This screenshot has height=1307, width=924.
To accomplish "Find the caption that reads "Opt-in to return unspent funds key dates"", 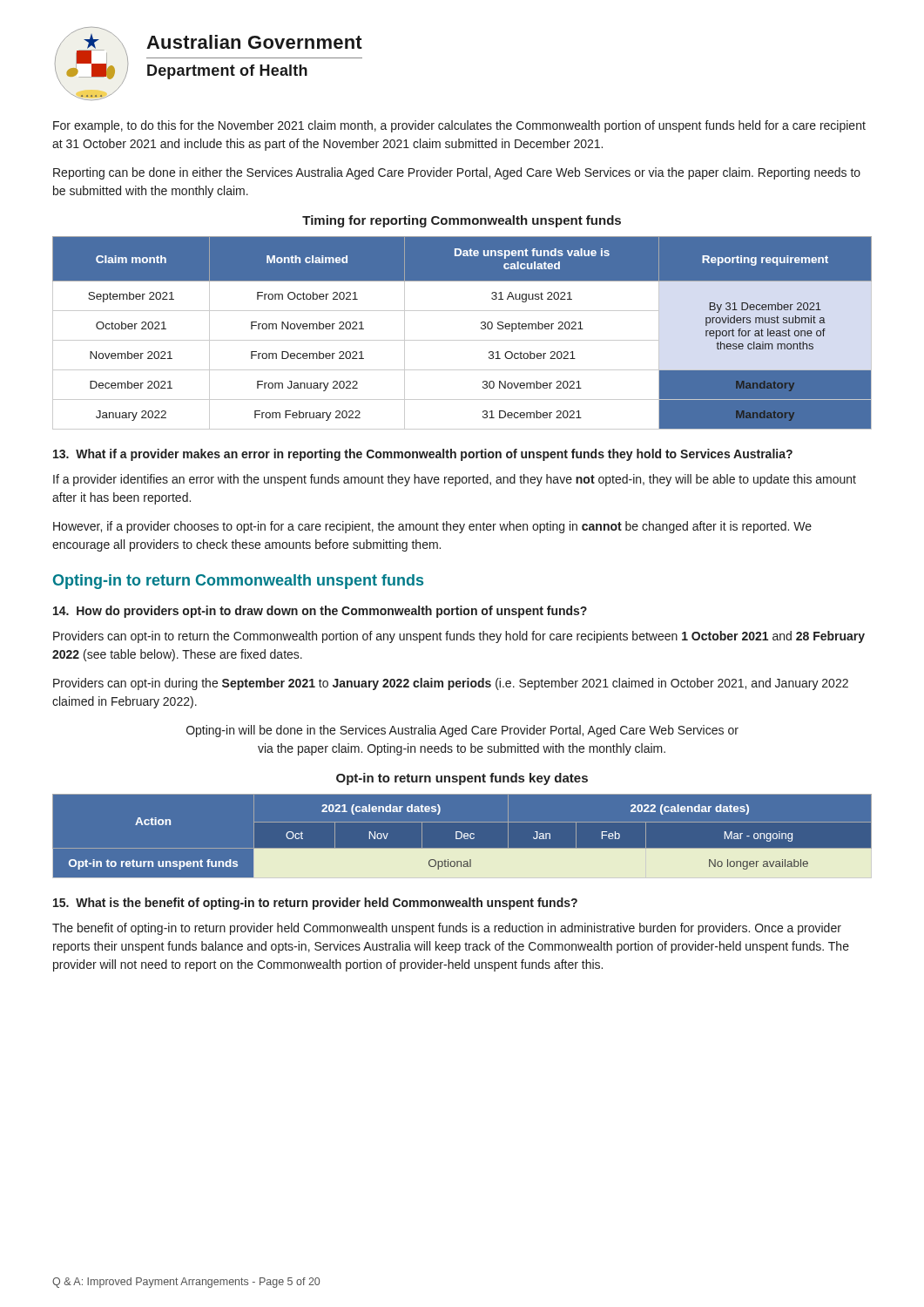I will pyautogui.click(x=462, y=778).
